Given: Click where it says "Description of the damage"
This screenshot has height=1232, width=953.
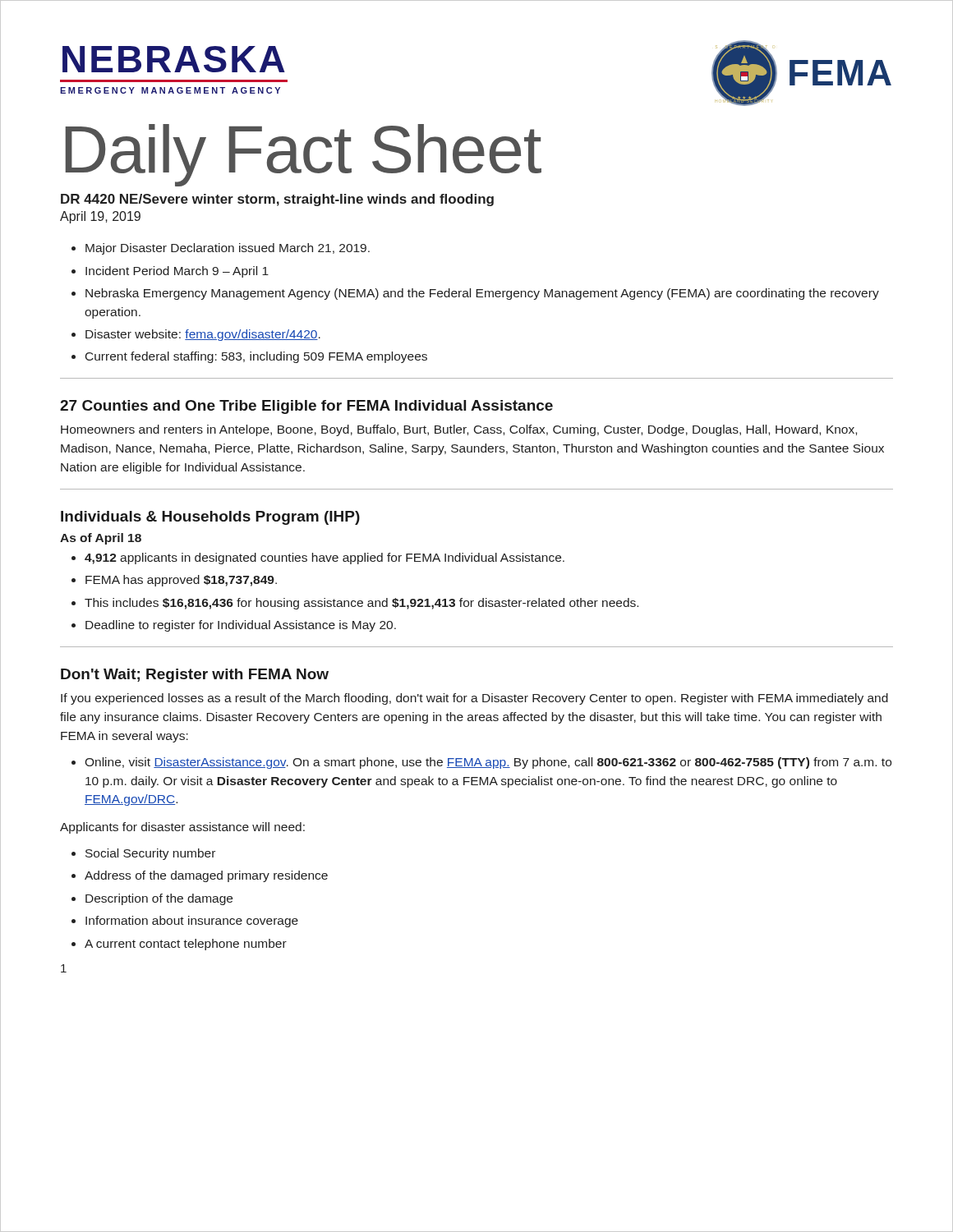Looking at the screenshot, I should click(159, 898).
